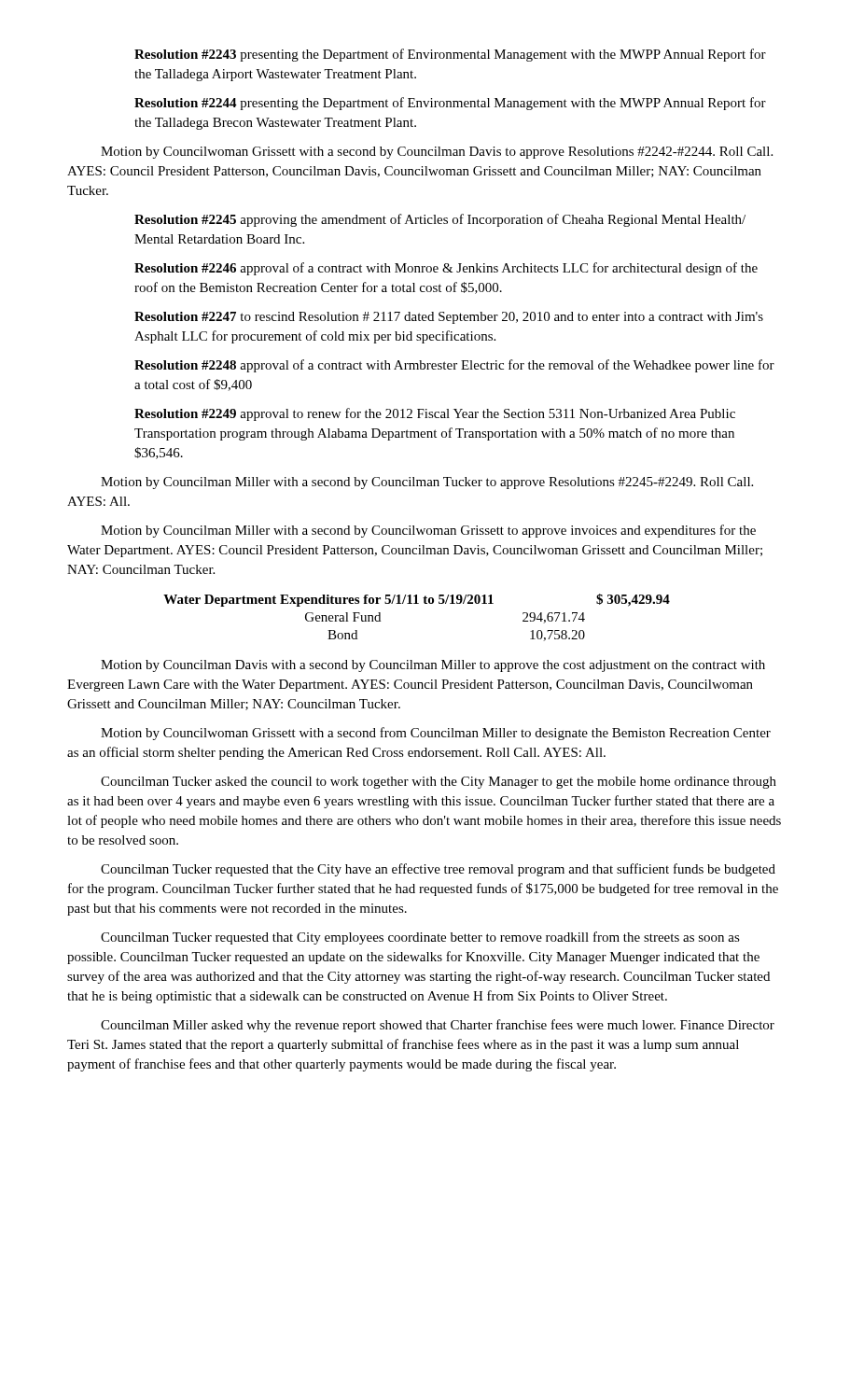The image size is (850, 1400).
Task: Click on the list item that reads "Resolution #2247 to rescind Resolution # 2117"
Action: 449,326
